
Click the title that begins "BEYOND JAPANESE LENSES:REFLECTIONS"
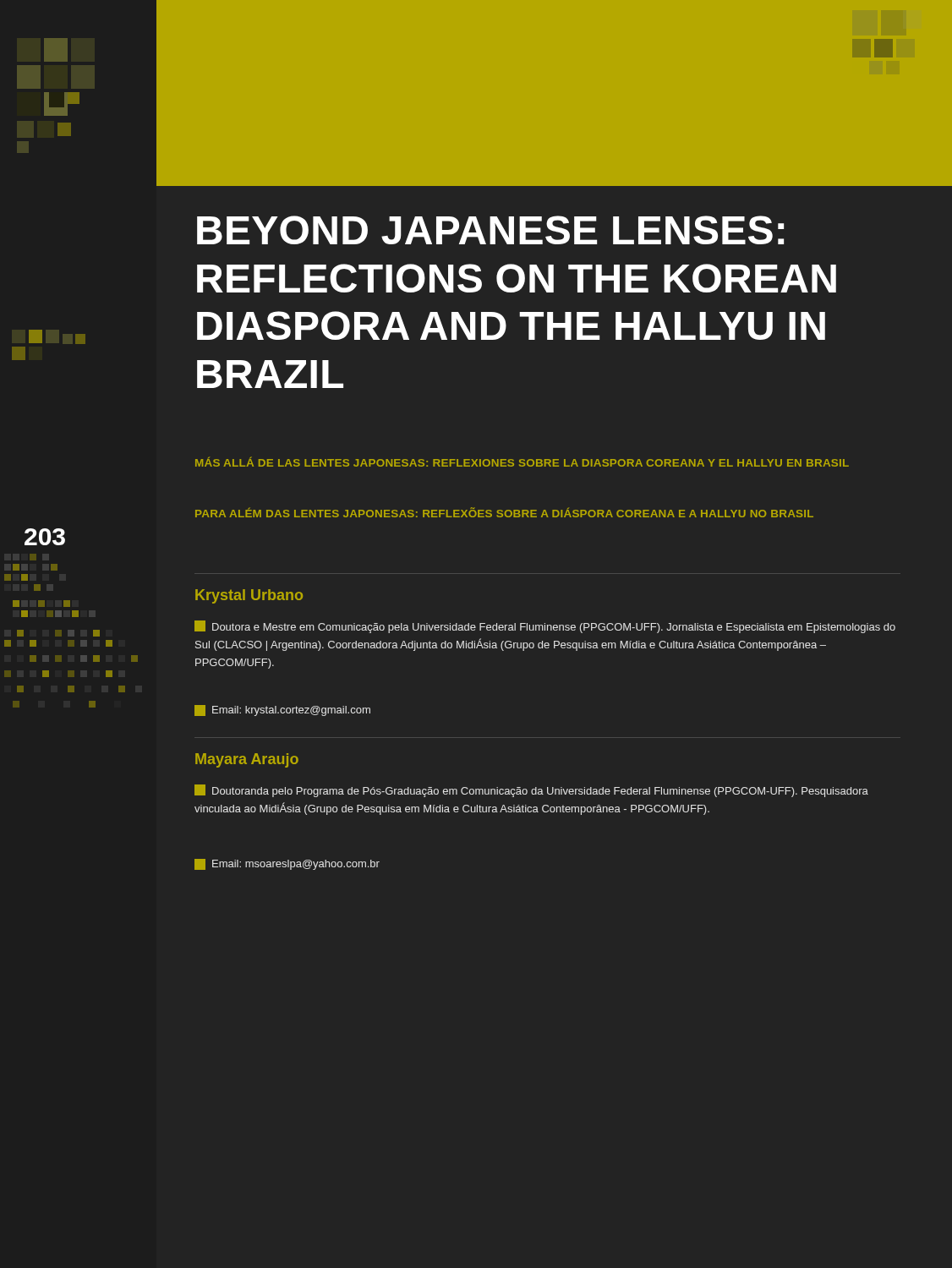coord(556,303)
